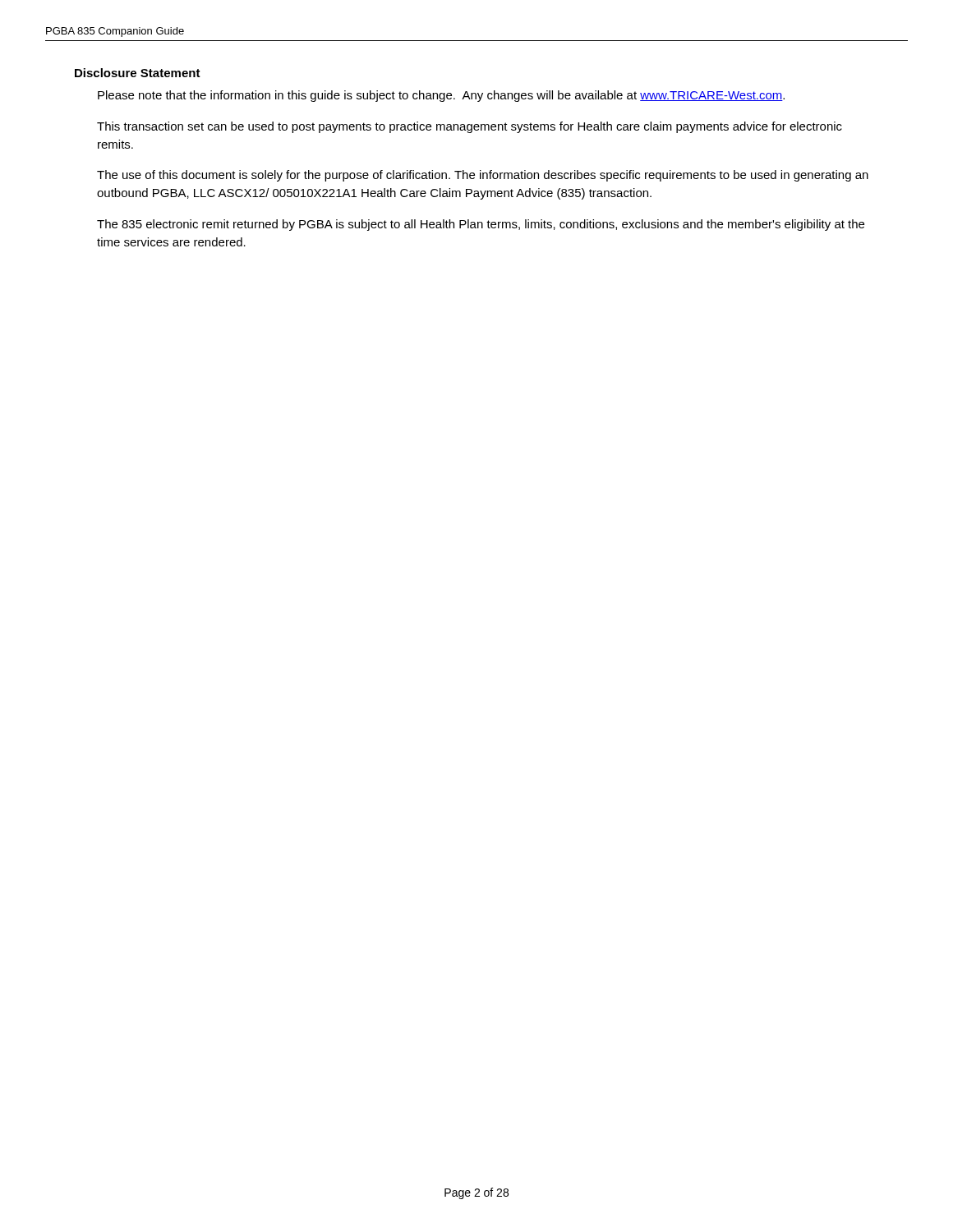Locate the text starting "The 835 electronic remit returned by"

[x=481, y=233]
